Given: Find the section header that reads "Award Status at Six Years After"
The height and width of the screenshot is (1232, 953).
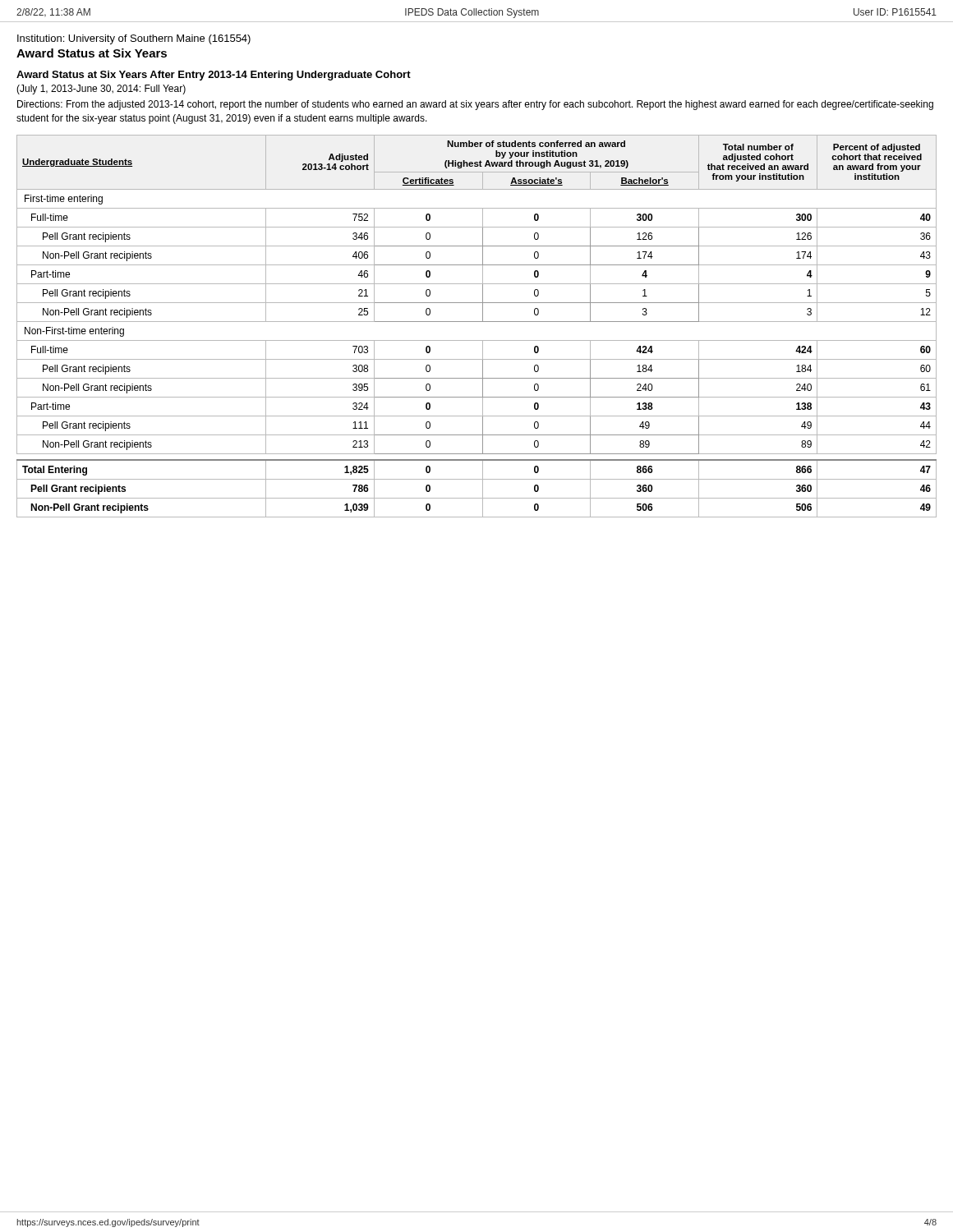Looking at the screenshot, I should (x=213, y=74).
